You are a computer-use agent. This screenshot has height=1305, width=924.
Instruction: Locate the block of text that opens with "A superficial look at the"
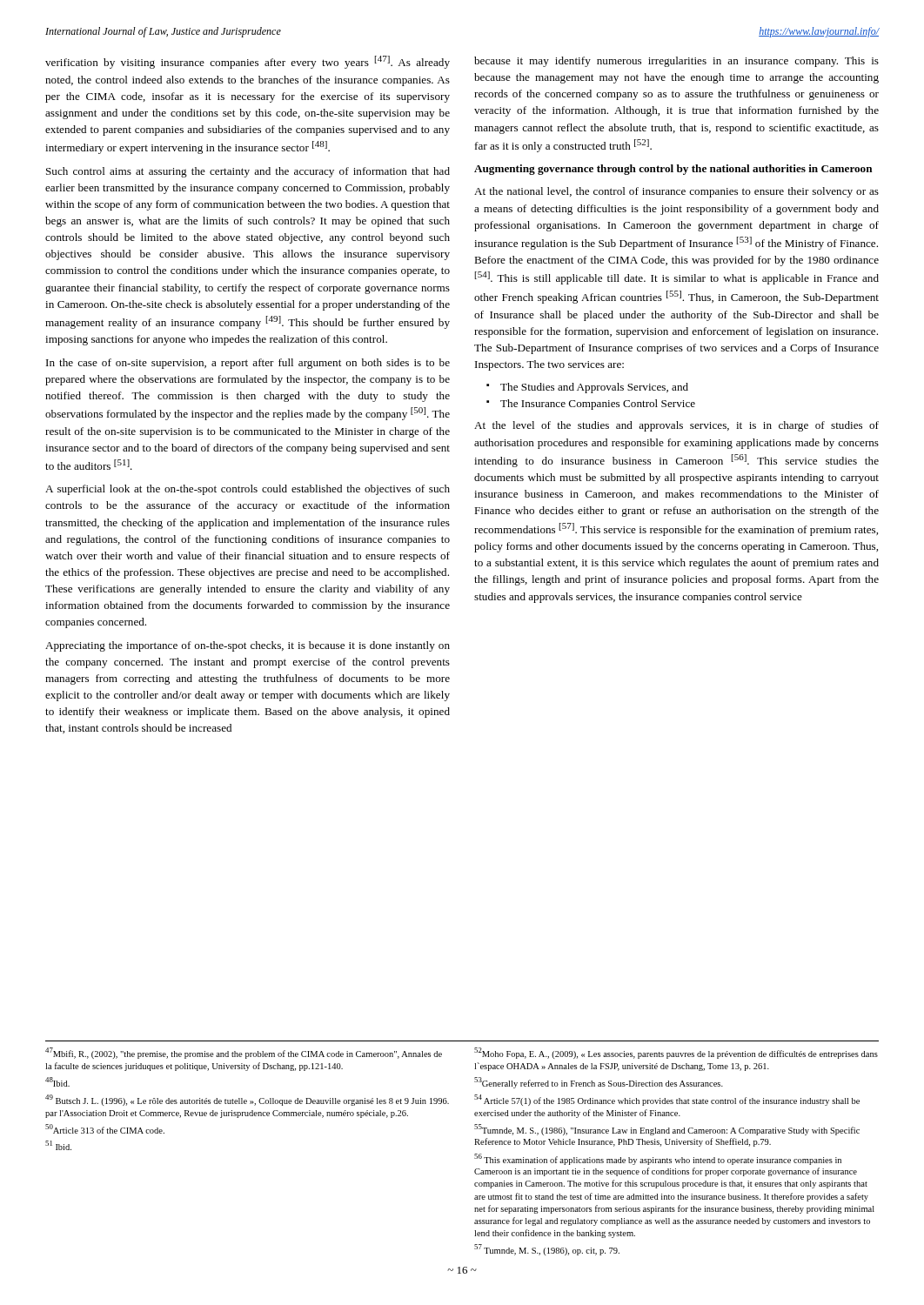(x=248, y=555)
